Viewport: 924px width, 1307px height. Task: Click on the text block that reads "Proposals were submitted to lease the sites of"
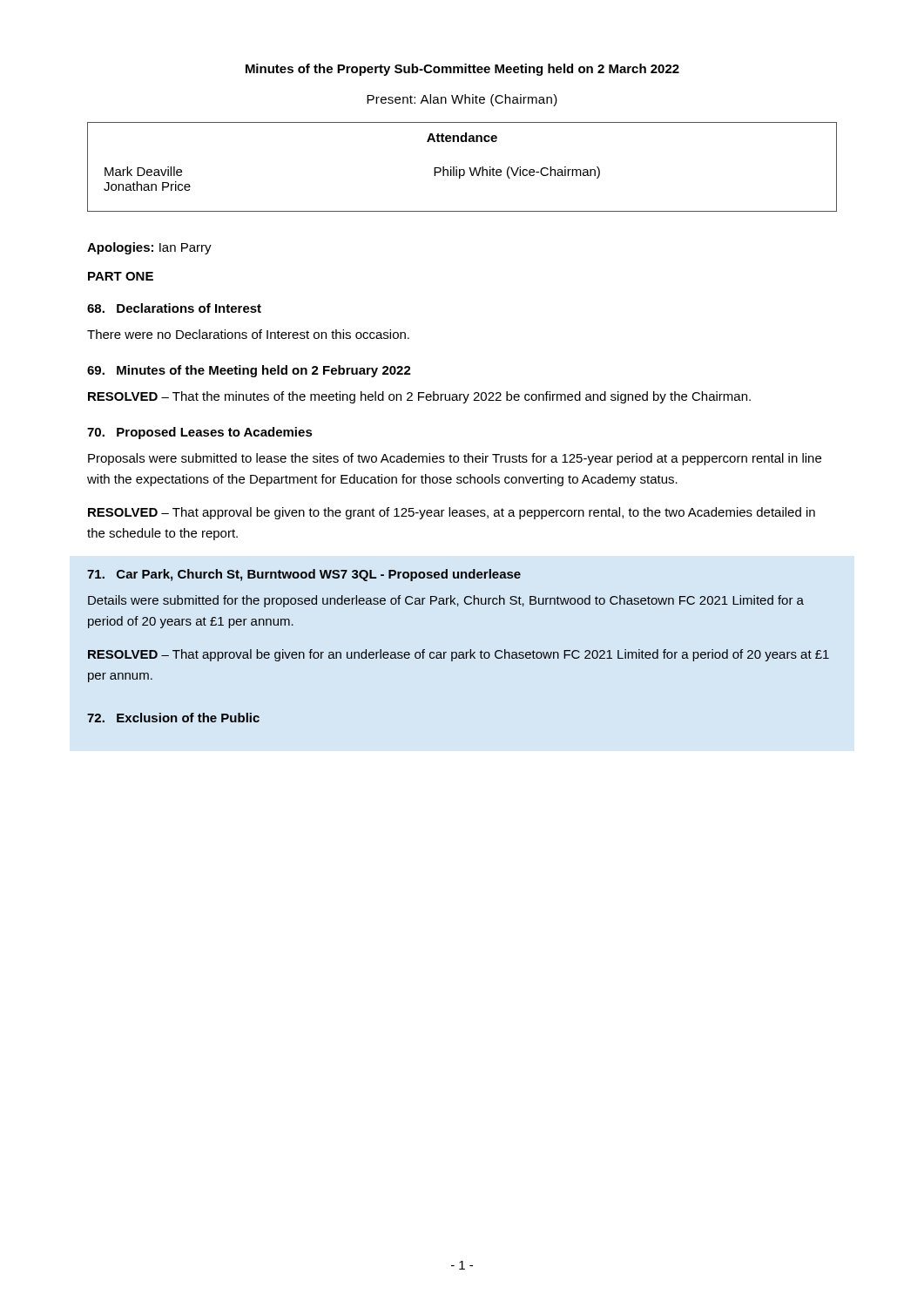click(455, 468)
